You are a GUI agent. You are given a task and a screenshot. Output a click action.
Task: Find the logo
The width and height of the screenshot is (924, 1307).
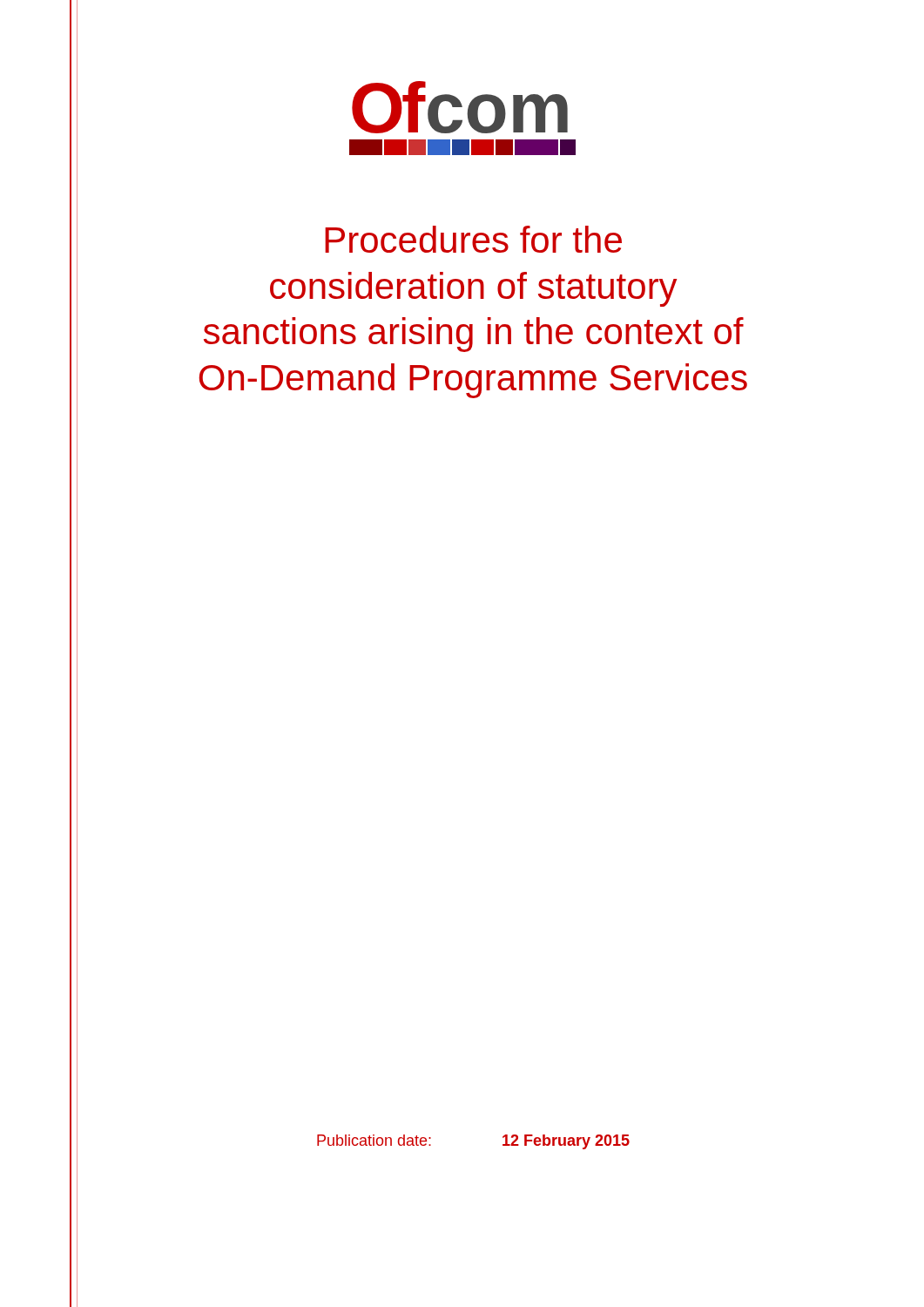pos(462,118)
